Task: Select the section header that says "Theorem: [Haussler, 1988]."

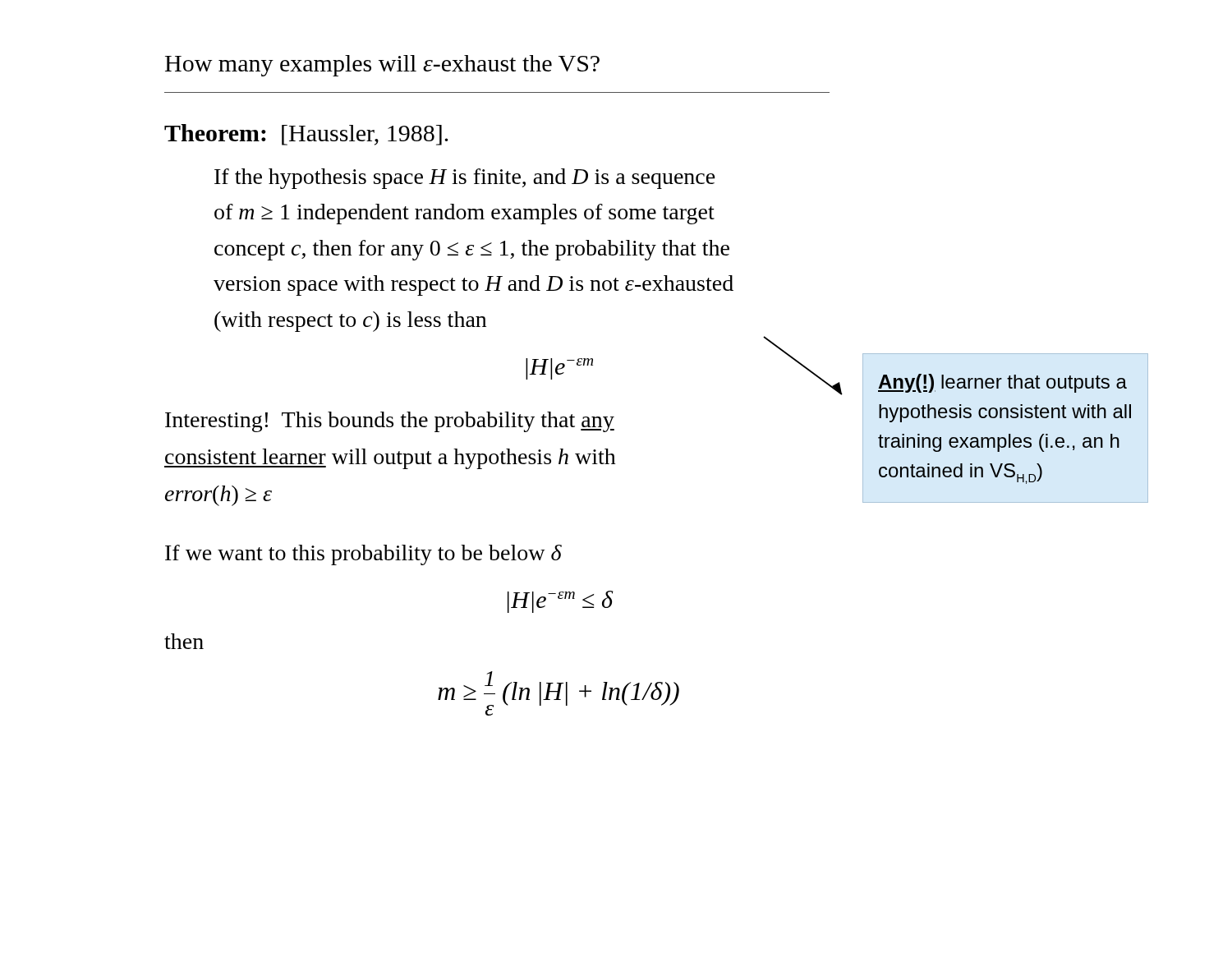Action: click(x=307, y=133)
